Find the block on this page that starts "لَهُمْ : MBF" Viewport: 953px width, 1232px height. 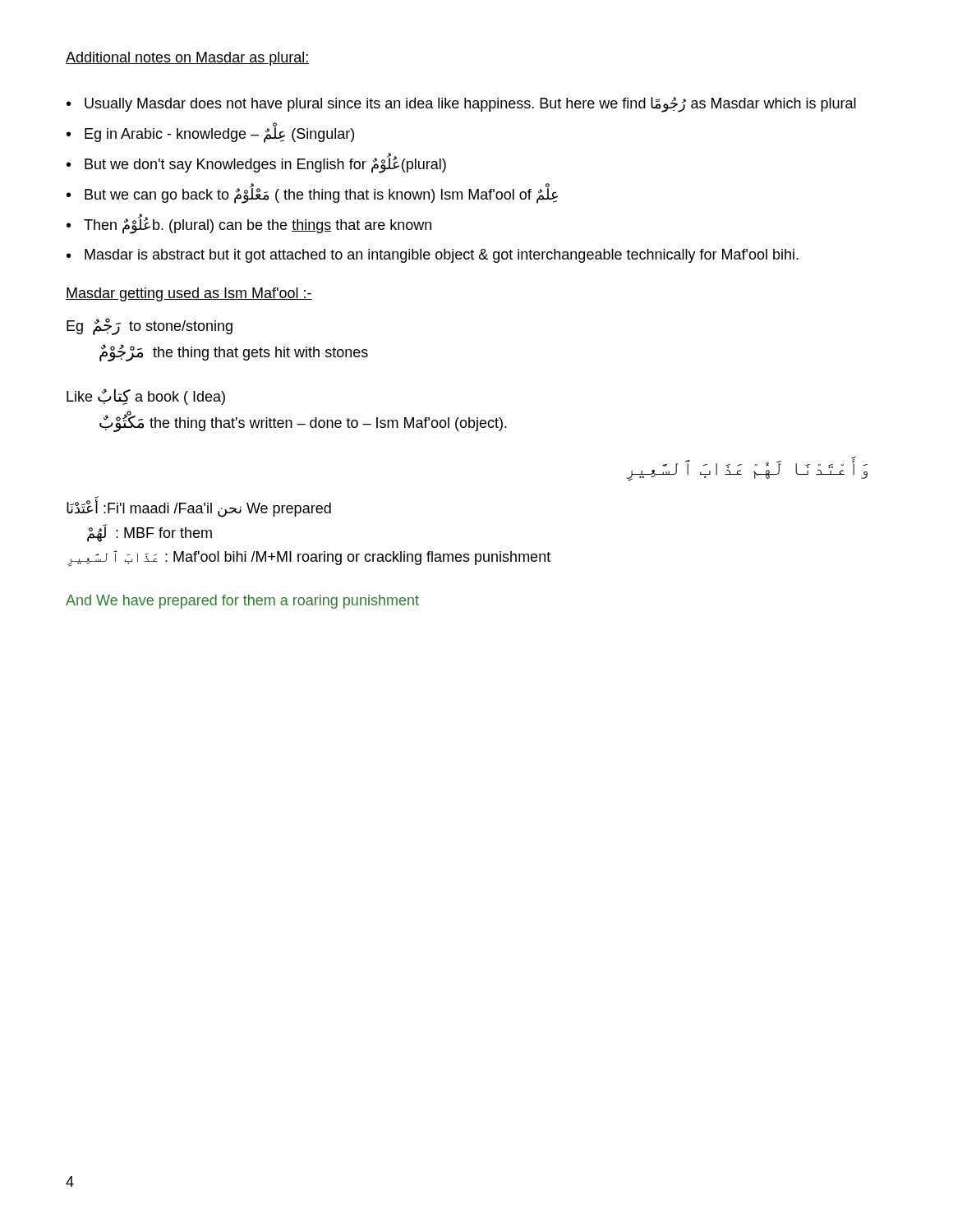tap(147, 533)
